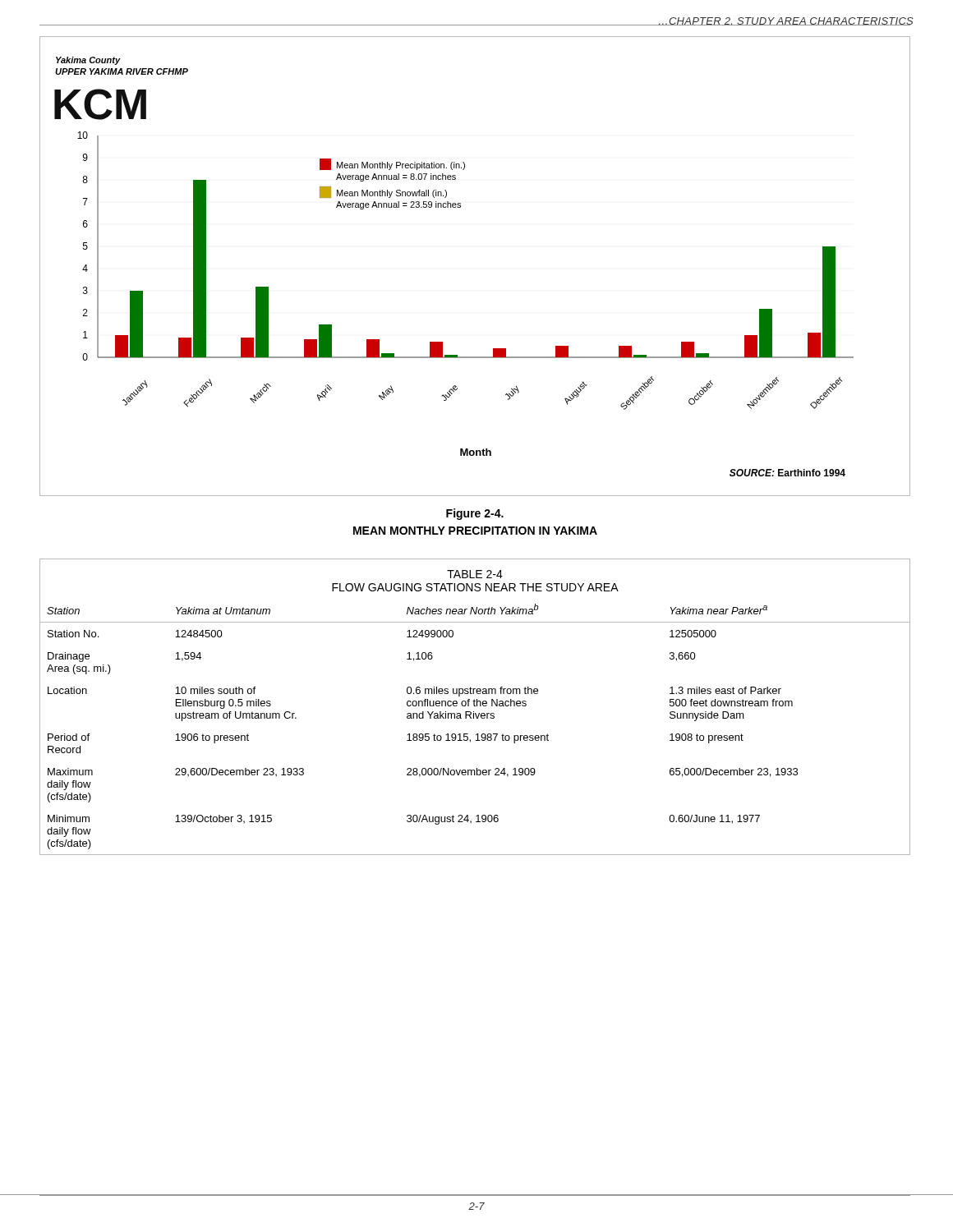953x1232 pixels.
Task: Find the grouped bar chart
Action: [x=475, y=266]
